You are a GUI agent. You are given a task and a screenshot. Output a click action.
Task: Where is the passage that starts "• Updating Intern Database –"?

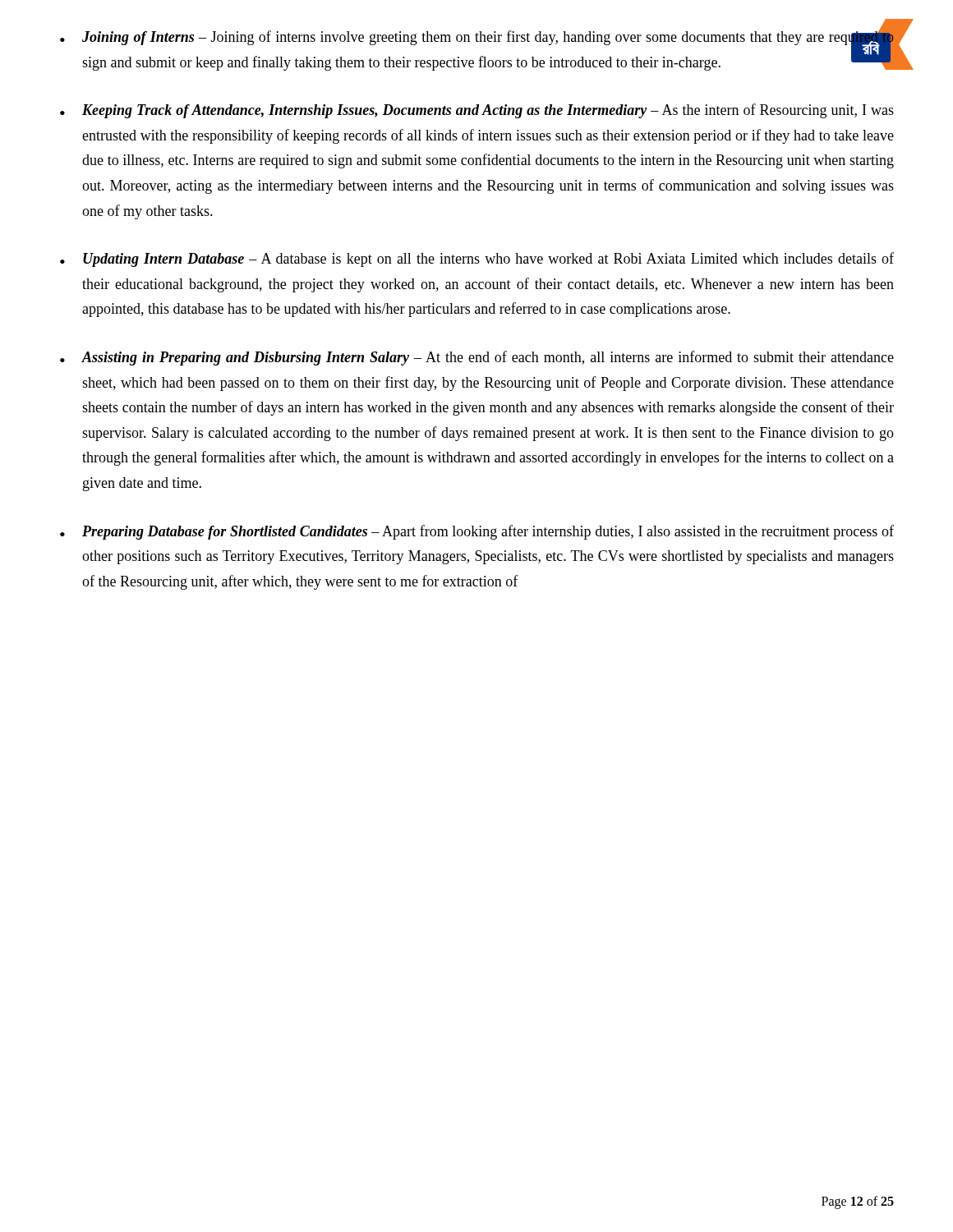(476, 284)
